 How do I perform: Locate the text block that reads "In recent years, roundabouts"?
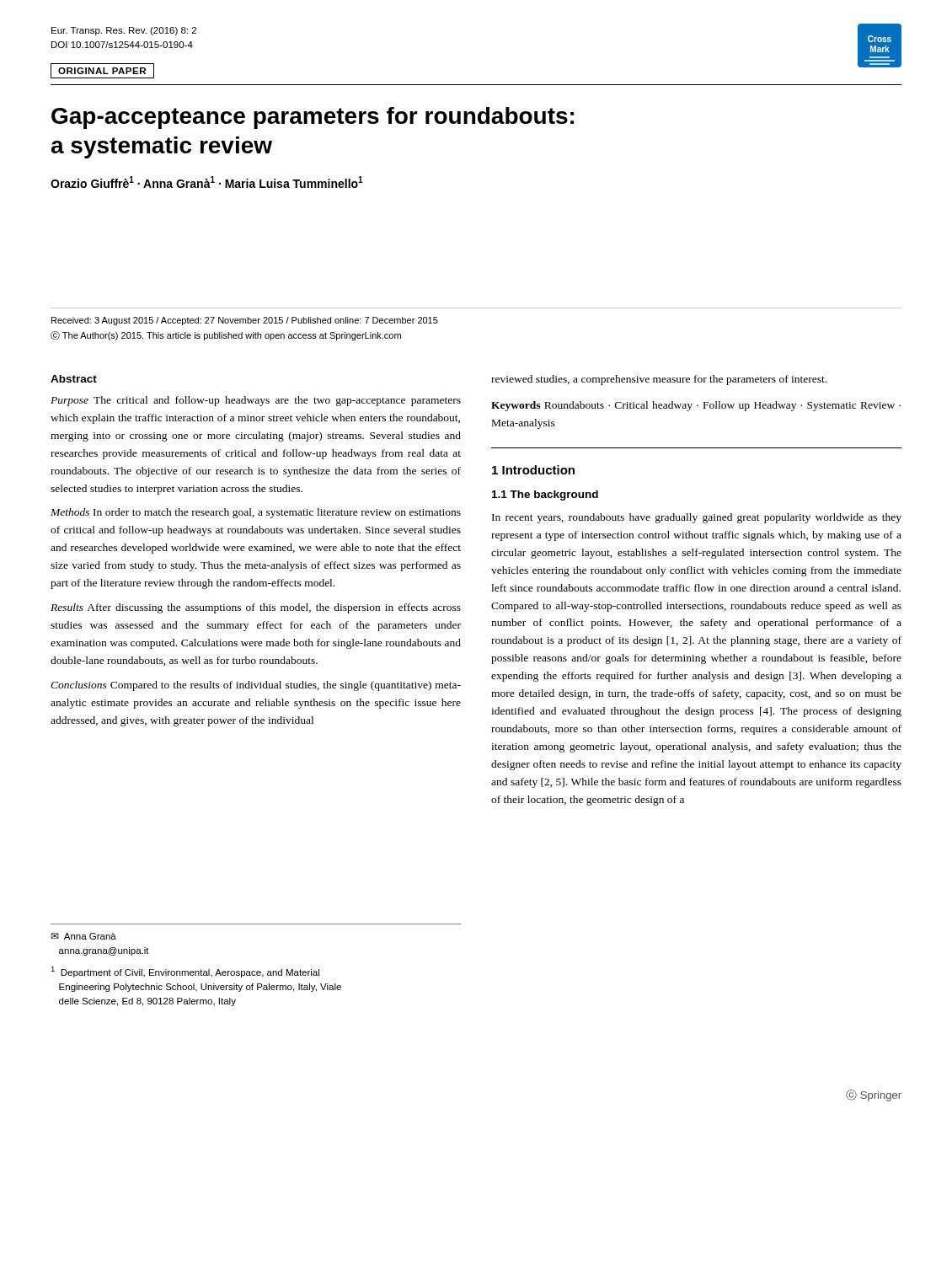coord(696,658)
